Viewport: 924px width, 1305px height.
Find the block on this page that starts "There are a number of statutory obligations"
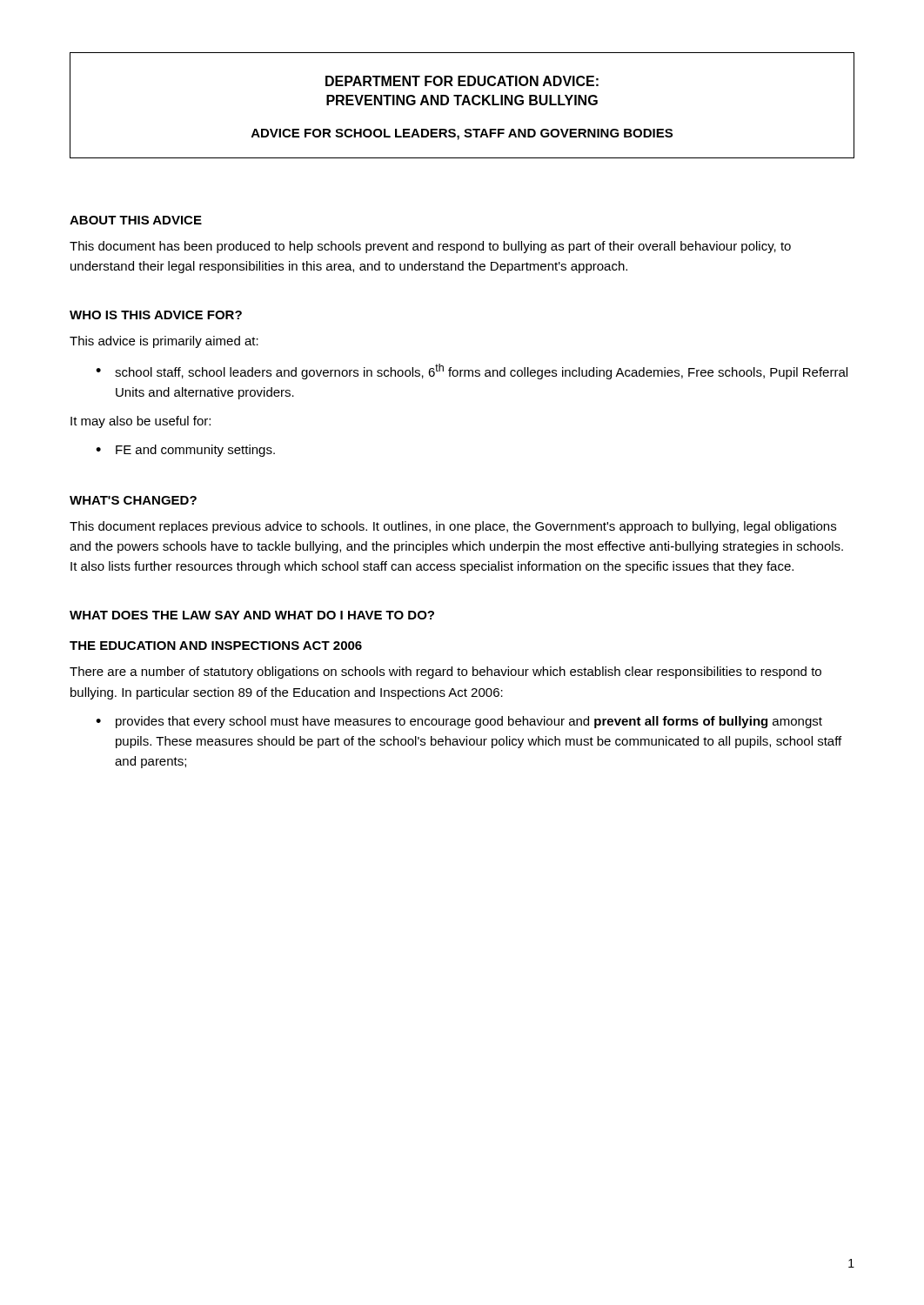(x=446, y=682)
